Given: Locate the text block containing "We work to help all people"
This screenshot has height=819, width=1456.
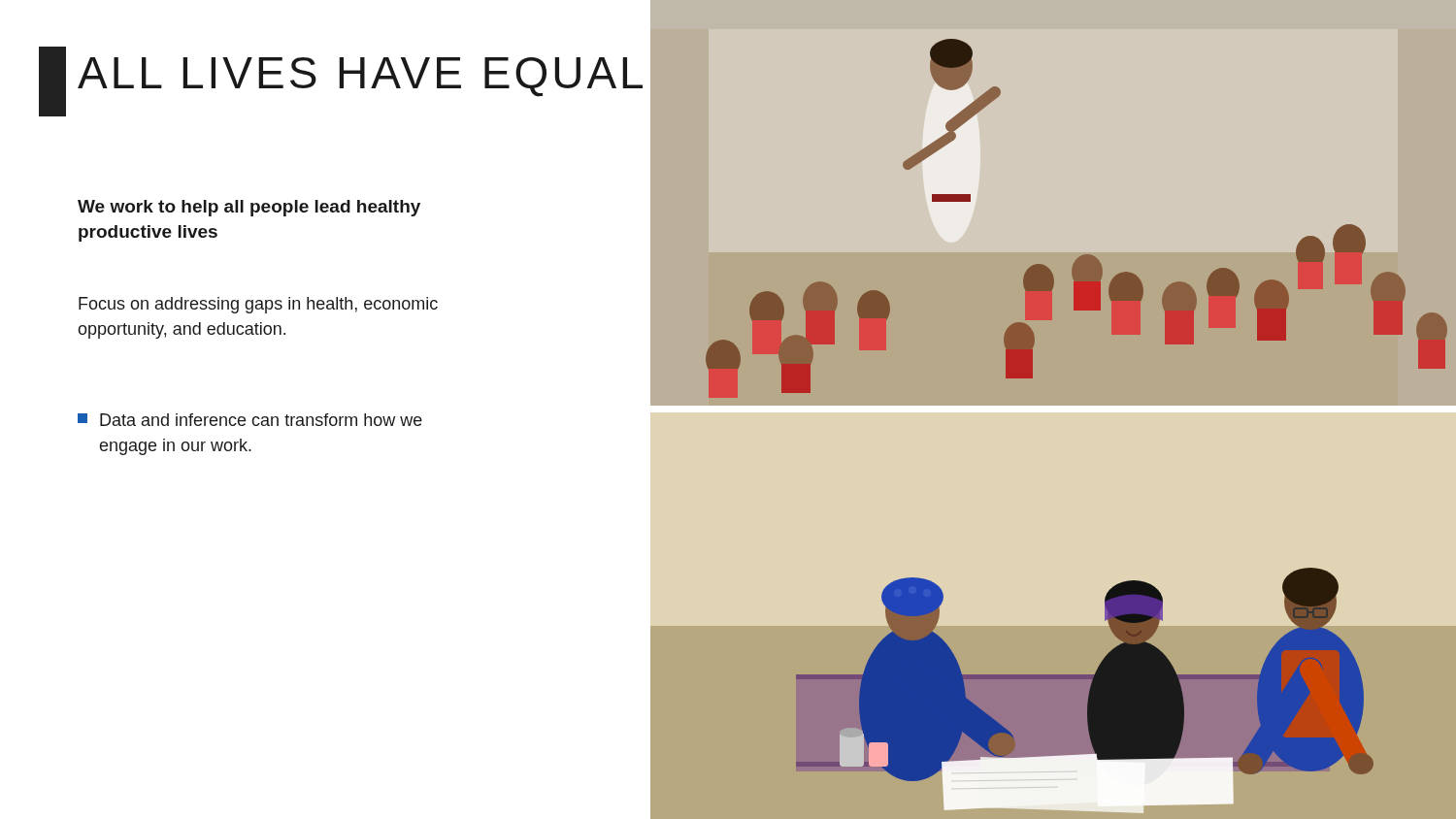Looking at the screenshot, I should click(x=301, y=219).
